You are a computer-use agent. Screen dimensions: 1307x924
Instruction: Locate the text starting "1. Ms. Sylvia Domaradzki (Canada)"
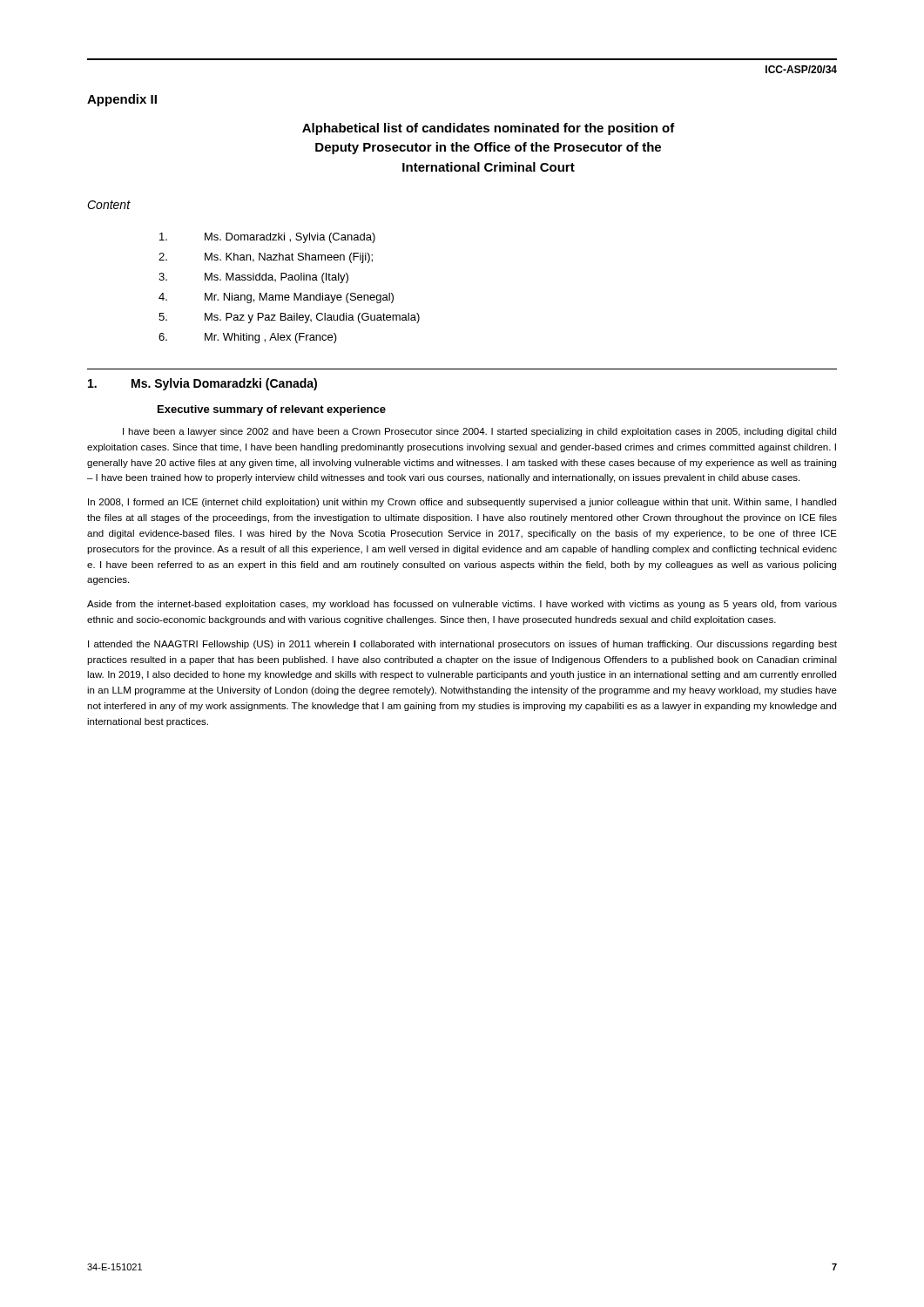202,383
